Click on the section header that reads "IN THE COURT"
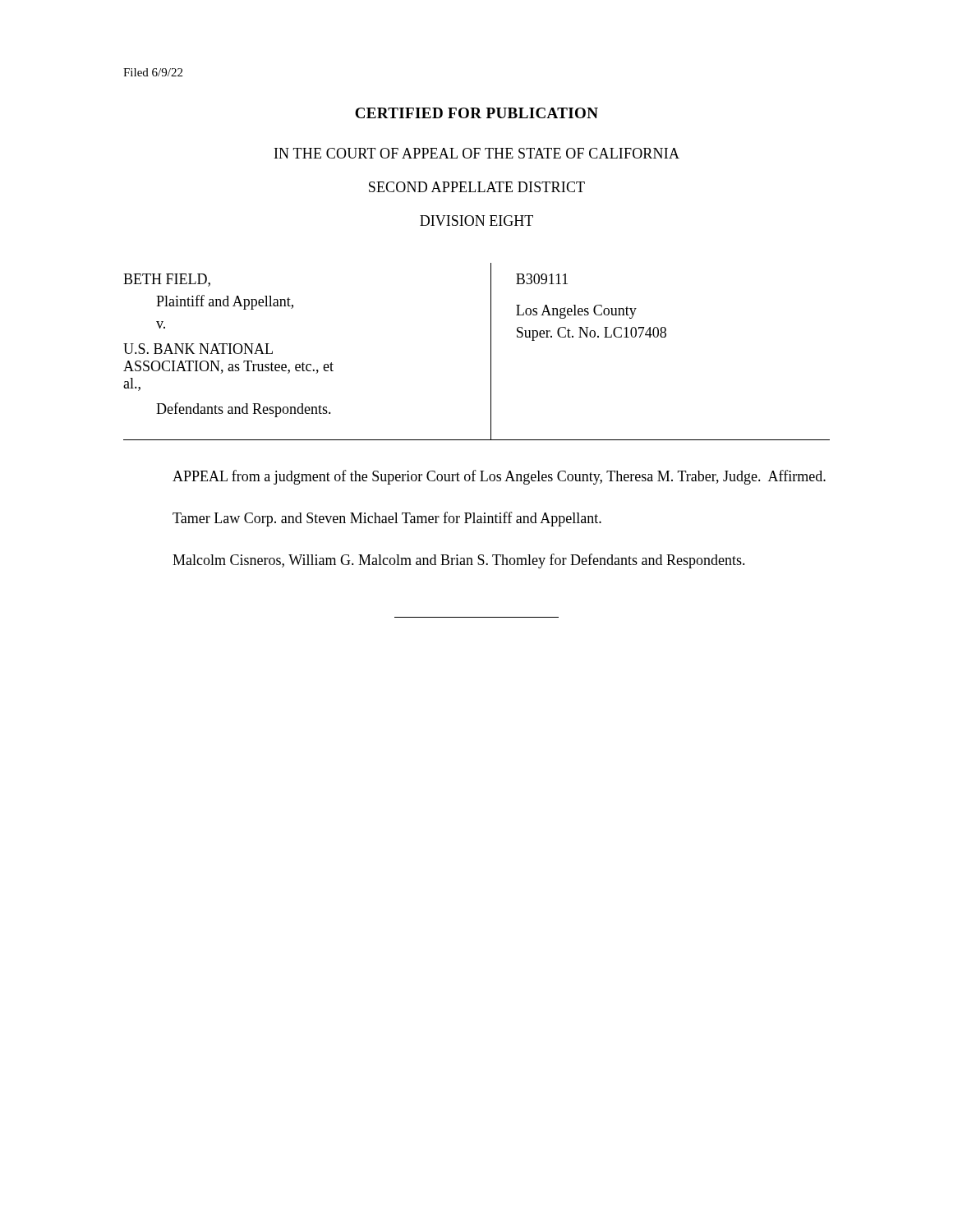953x1232 pixels. coord(476,154)
